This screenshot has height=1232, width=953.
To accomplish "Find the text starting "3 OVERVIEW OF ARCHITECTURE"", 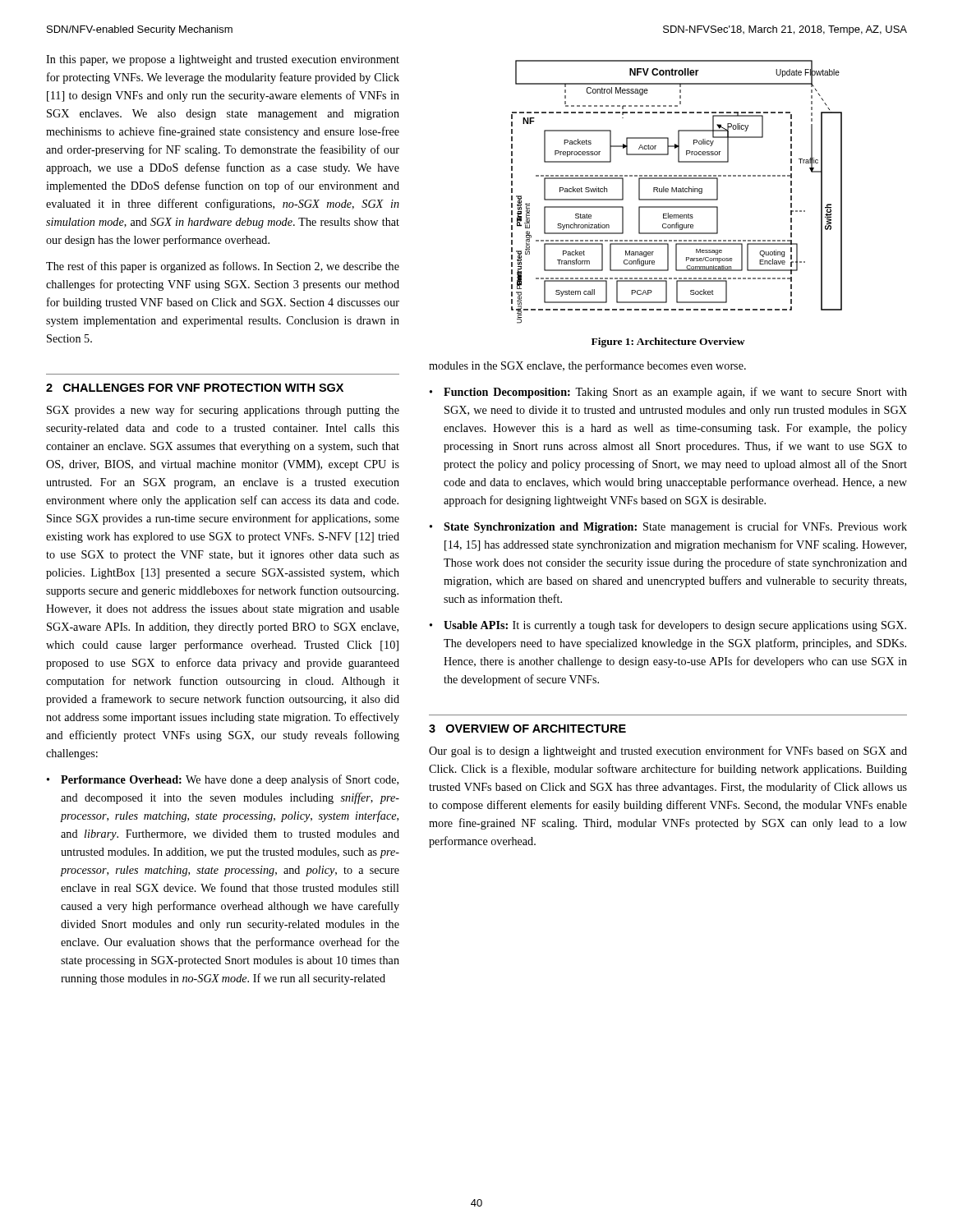I will point(527,729).
